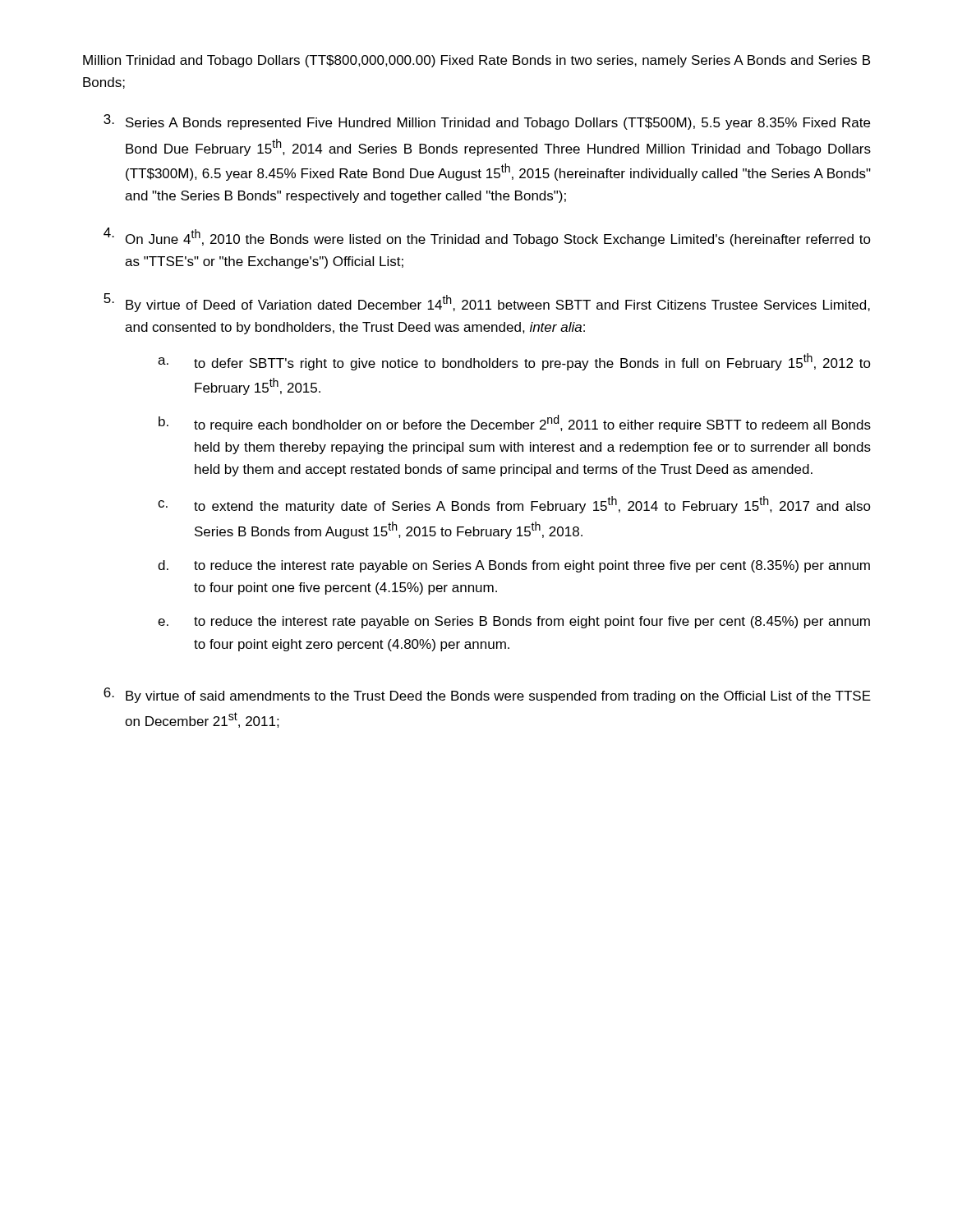Image resolution: width=953 pixels, height=1232 pixels.
Task: Navigate to the text starting "d. to reduce the interest"
Action: [x=514, y=577]
